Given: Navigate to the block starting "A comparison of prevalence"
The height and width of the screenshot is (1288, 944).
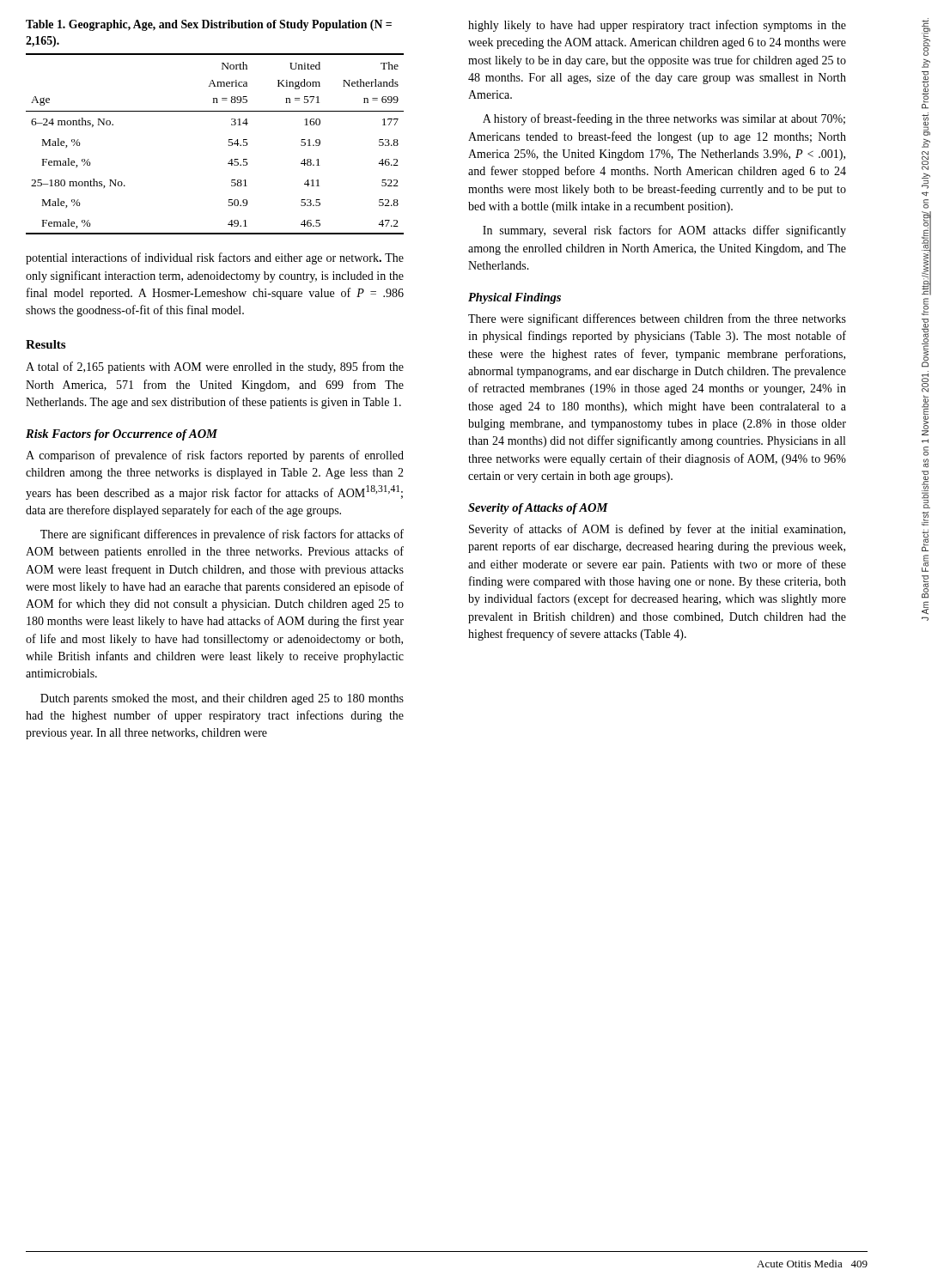Looking at the screenshot, I should point(215,595).
